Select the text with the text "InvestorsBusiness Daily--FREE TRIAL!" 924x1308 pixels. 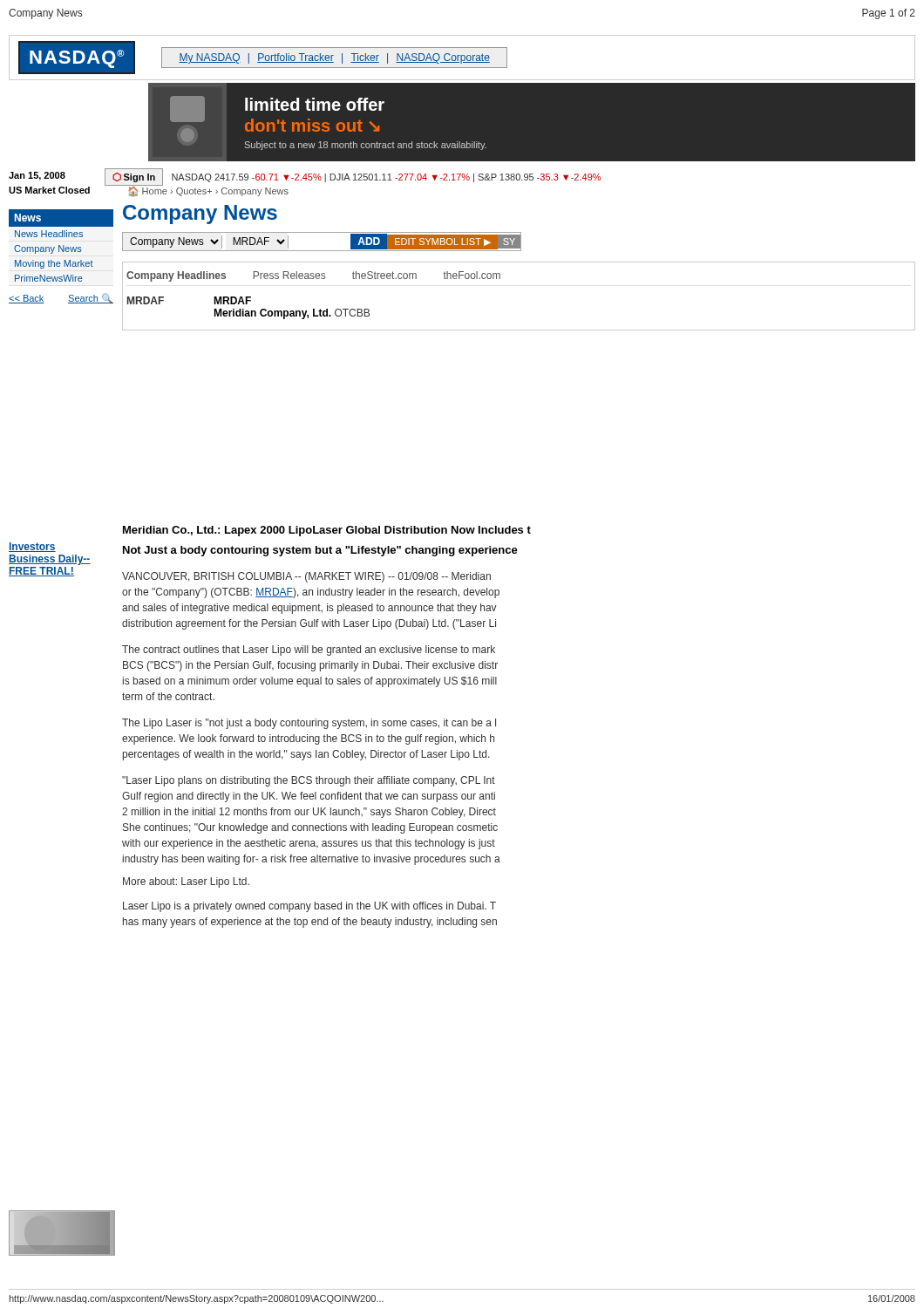49,559
